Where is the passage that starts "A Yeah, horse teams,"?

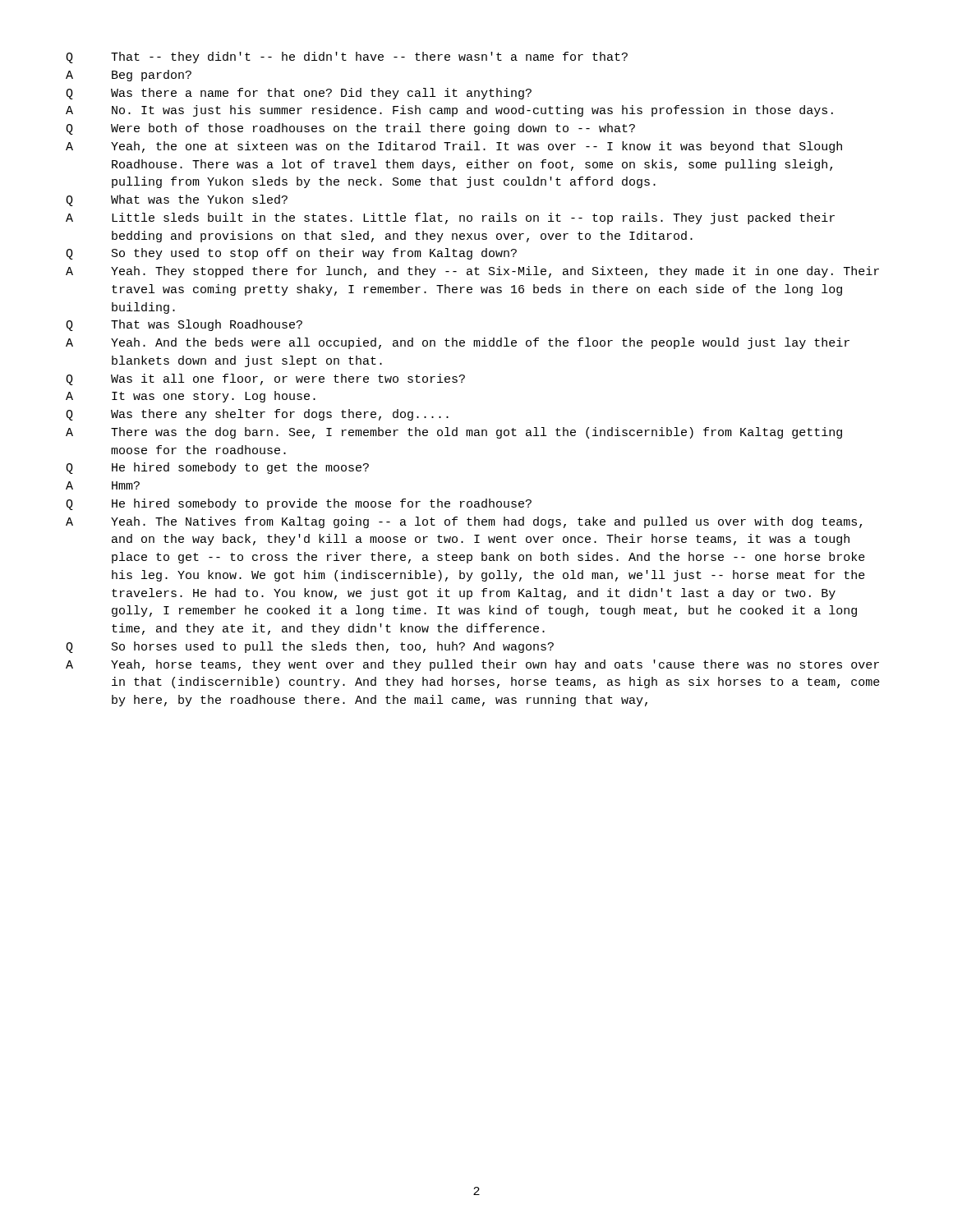pos(476,683)
